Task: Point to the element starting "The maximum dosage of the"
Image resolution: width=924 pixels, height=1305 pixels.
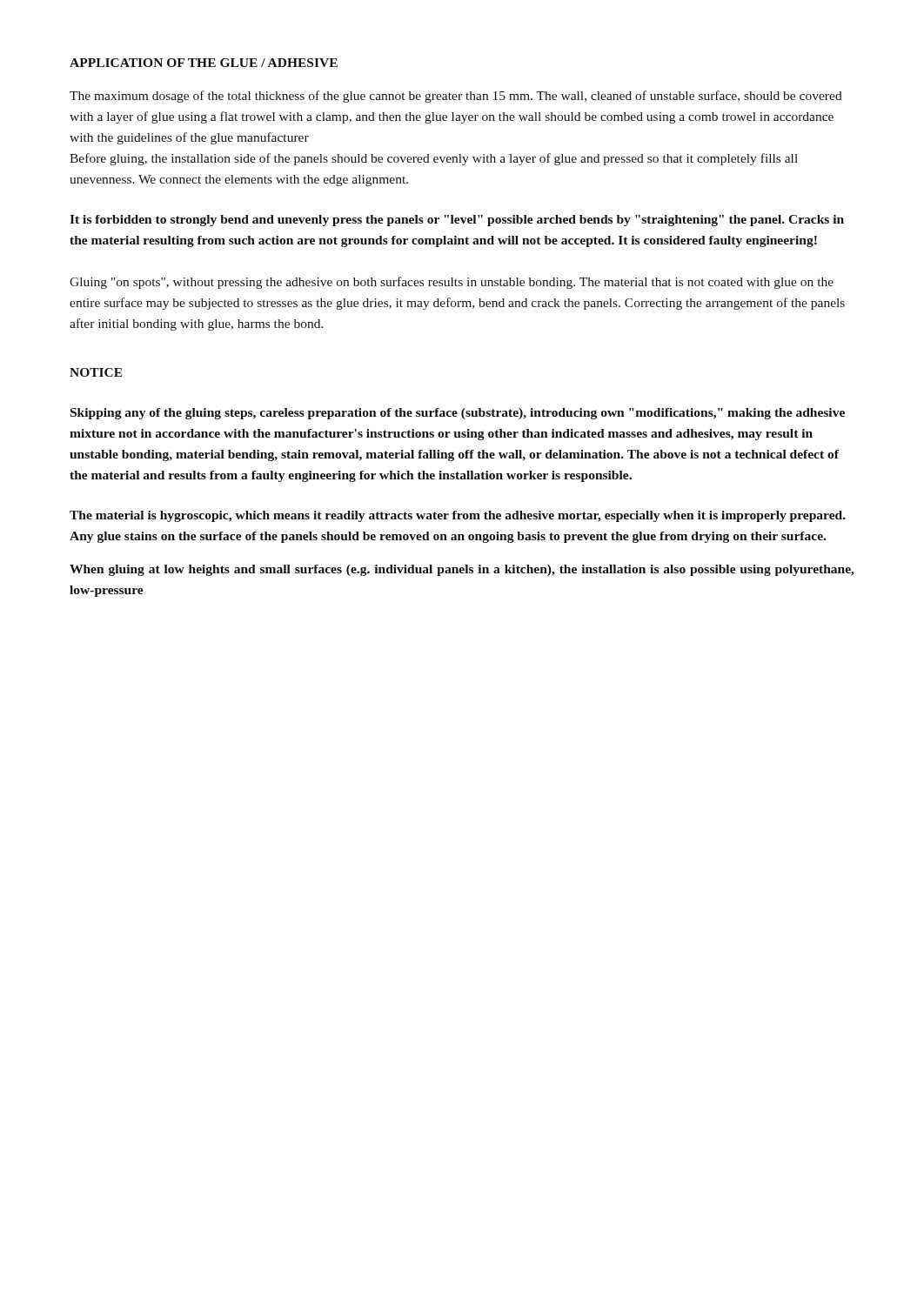Action: pyautogui.click(x=456, y=116)
